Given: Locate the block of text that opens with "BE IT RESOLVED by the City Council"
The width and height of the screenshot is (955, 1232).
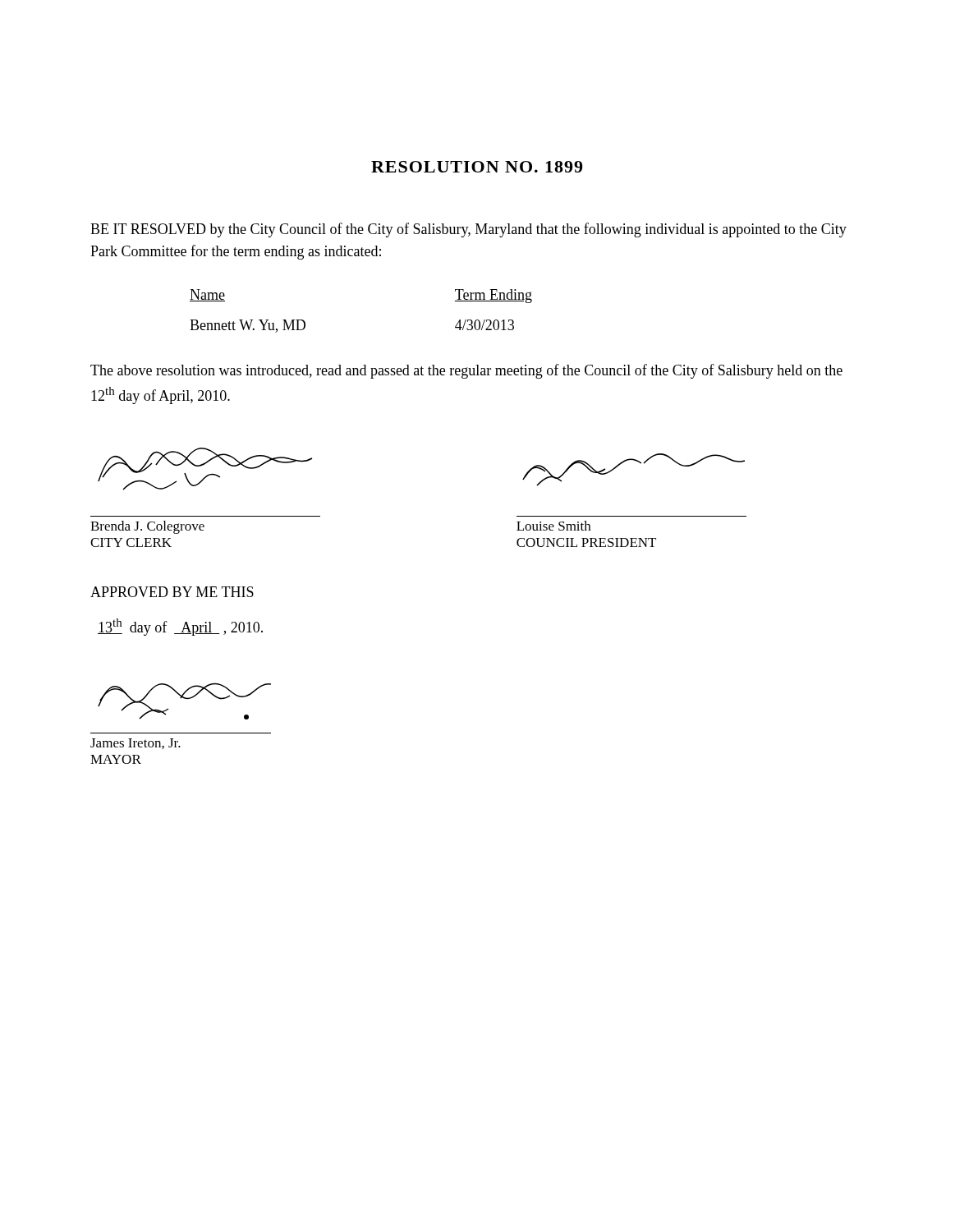Looking at the screenshot, I should [x=468, y=240].
